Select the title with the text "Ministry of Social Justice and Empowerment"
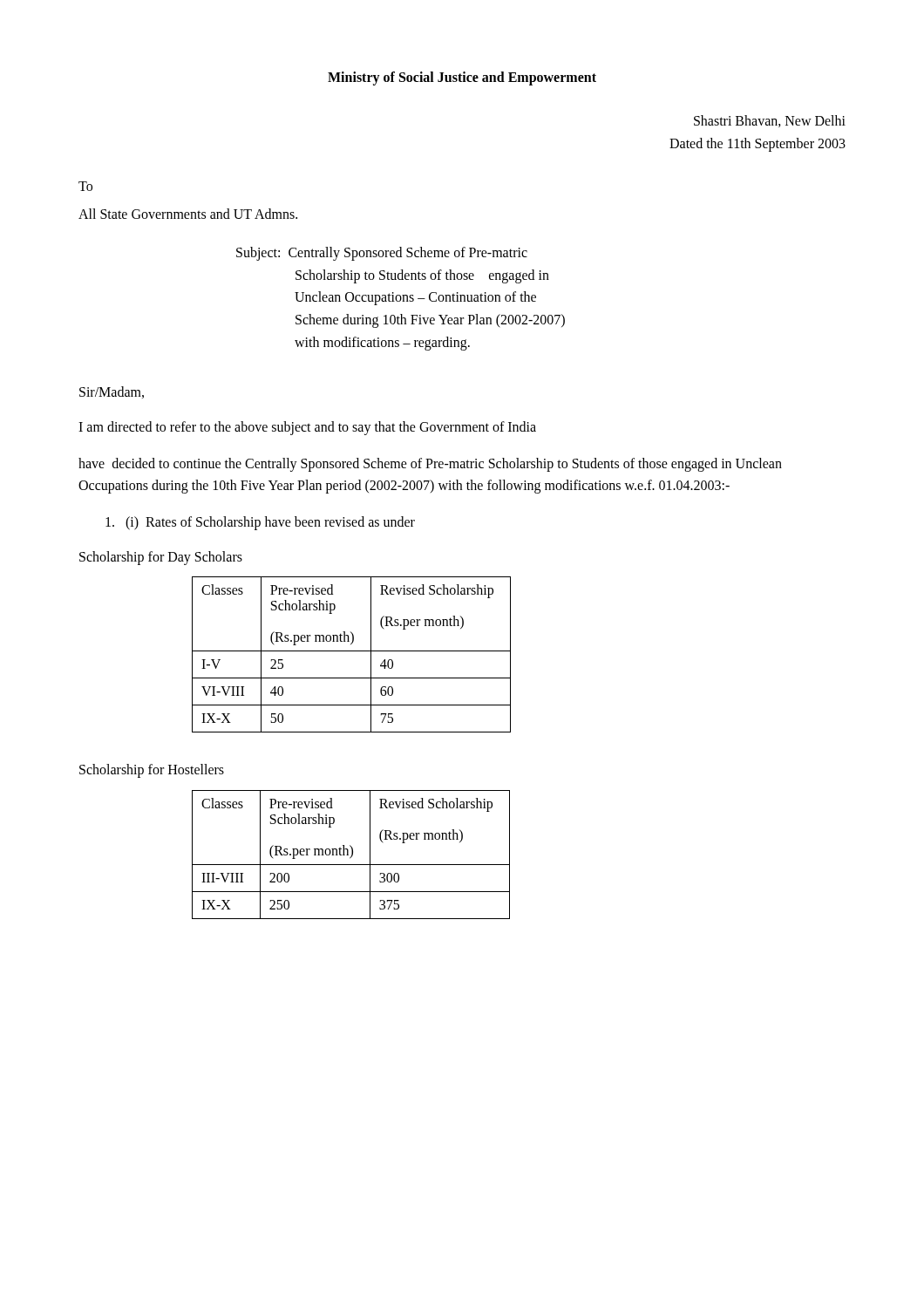The height and width of the screenshot is (1308, 924). [462, 77]
